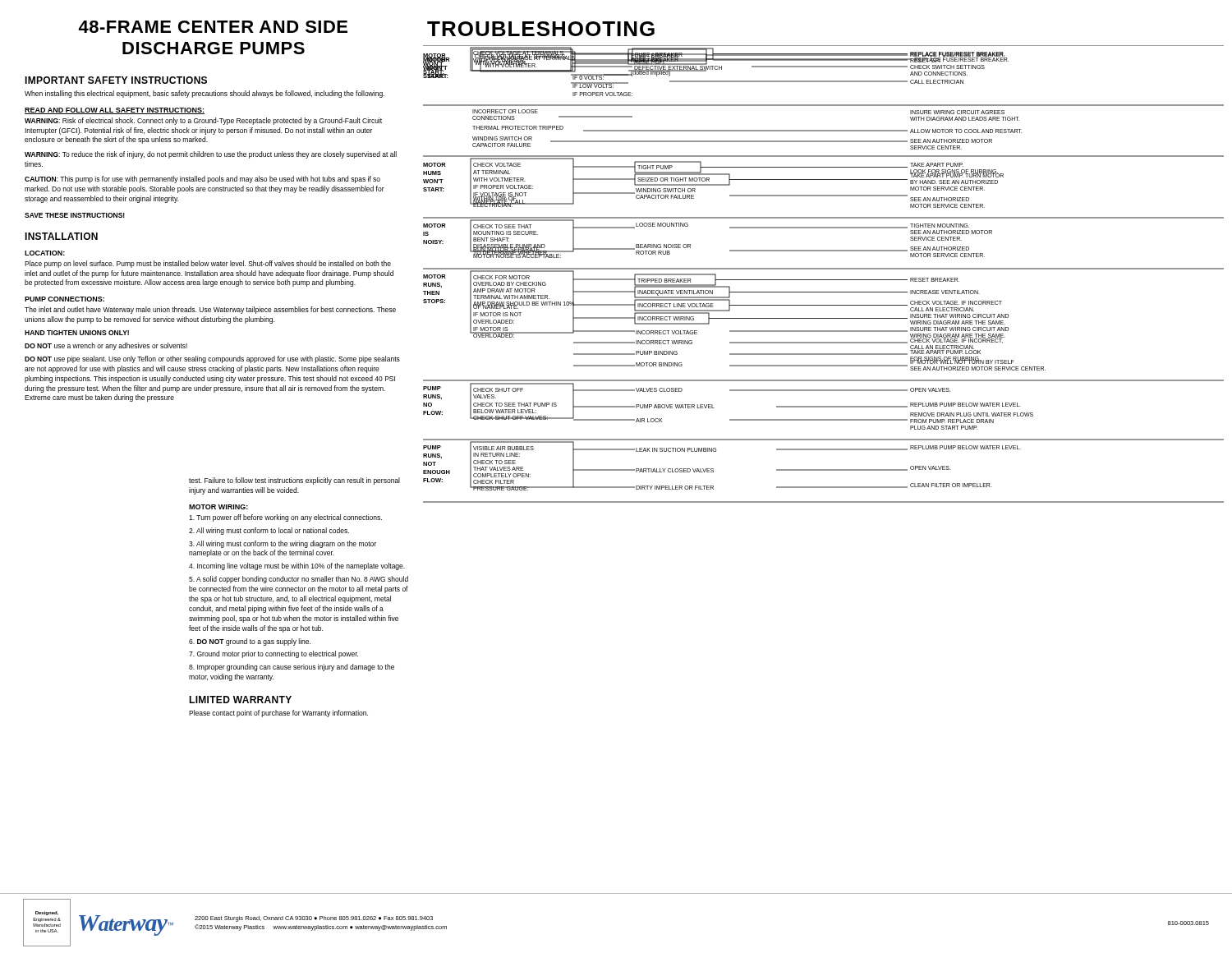Click on the block starting "HAND TIGHTEN UNIONS ONLY!"

point(77,333)
